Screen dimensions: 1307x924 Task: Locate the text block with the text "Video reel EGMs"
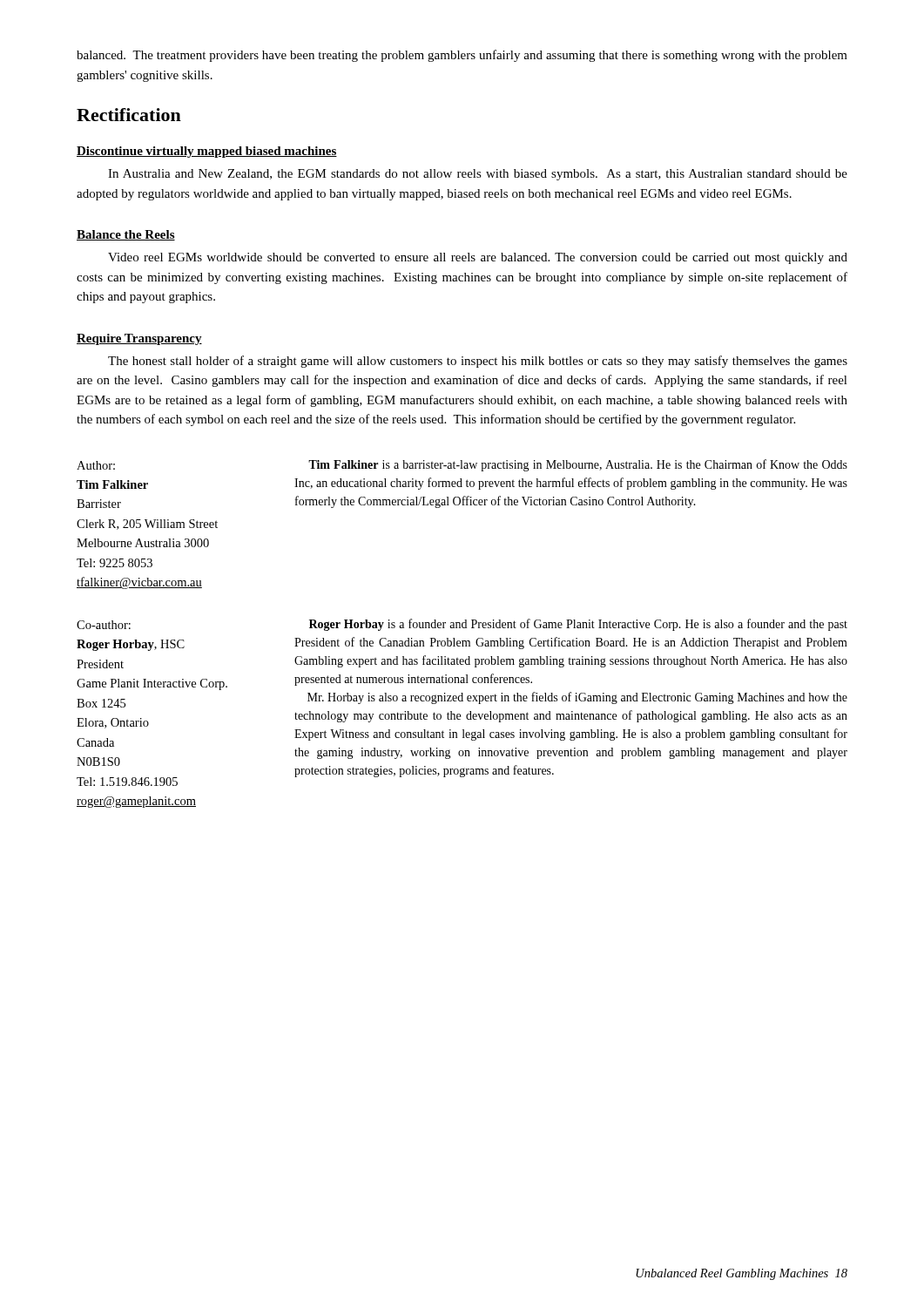[x=462, y=277]
